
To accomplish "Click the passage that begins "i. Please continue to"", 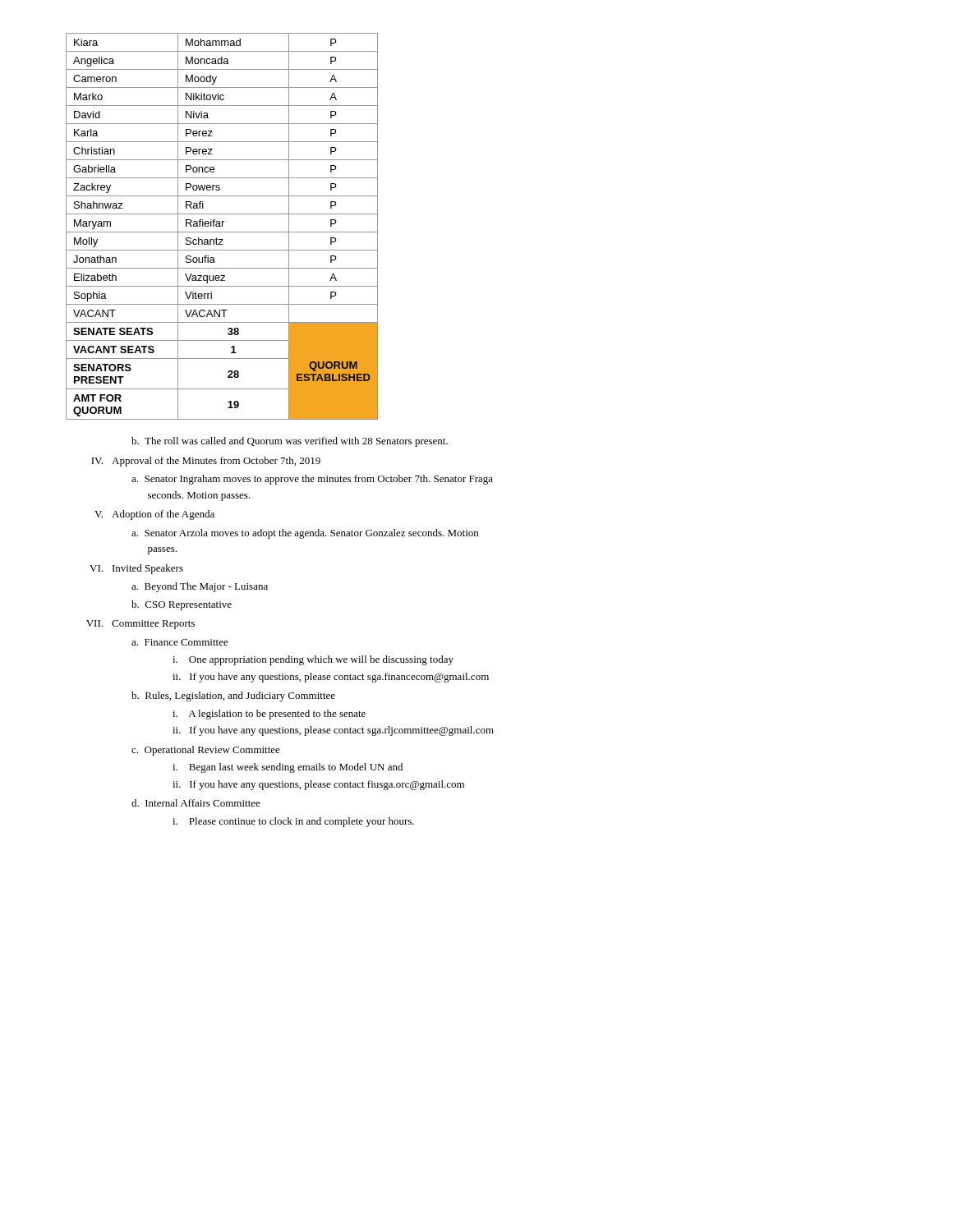I will point(294,821).
